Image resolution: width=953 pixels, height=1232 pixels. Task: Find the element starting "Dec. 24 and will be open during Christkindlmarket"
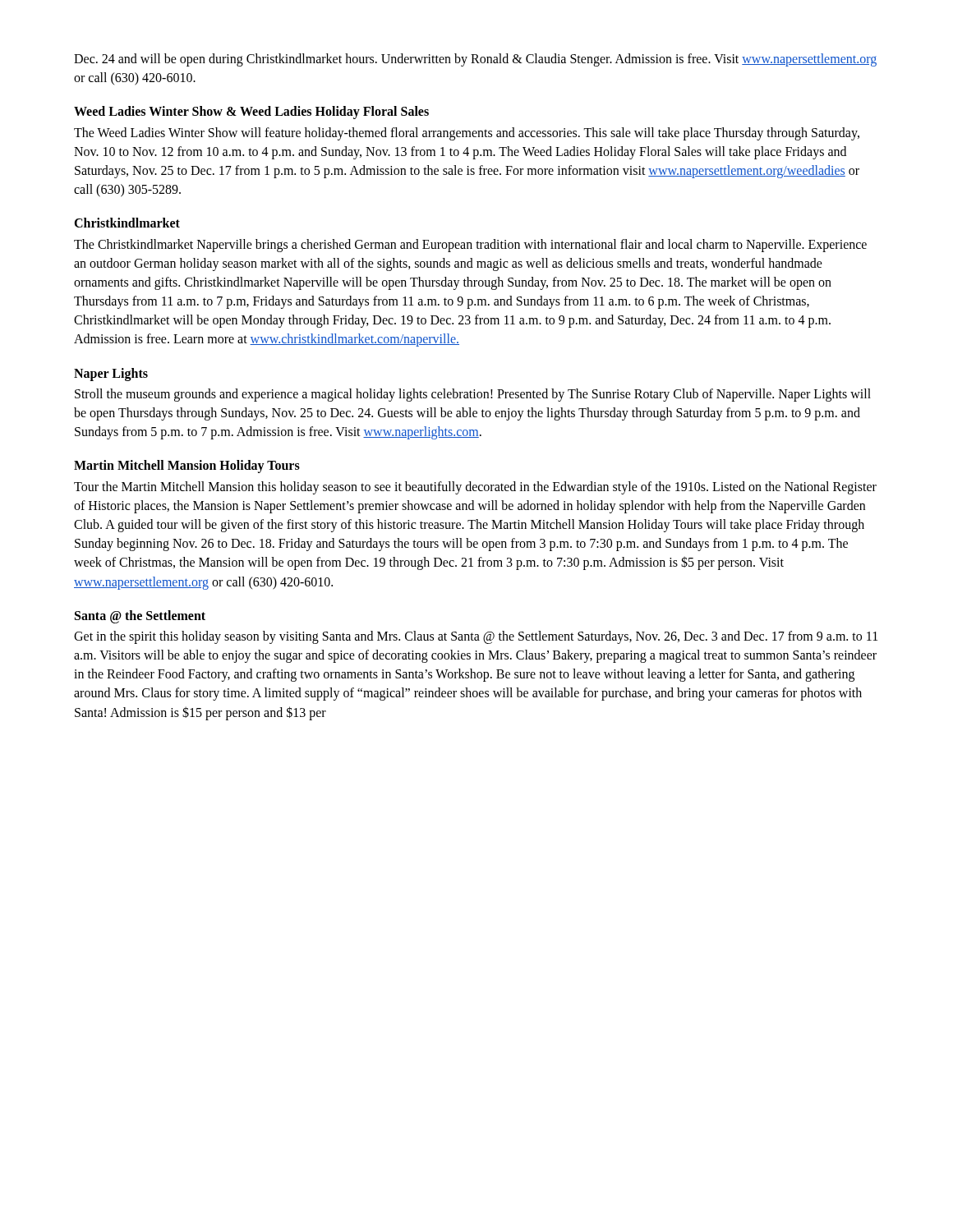click(x=475, y=68)
